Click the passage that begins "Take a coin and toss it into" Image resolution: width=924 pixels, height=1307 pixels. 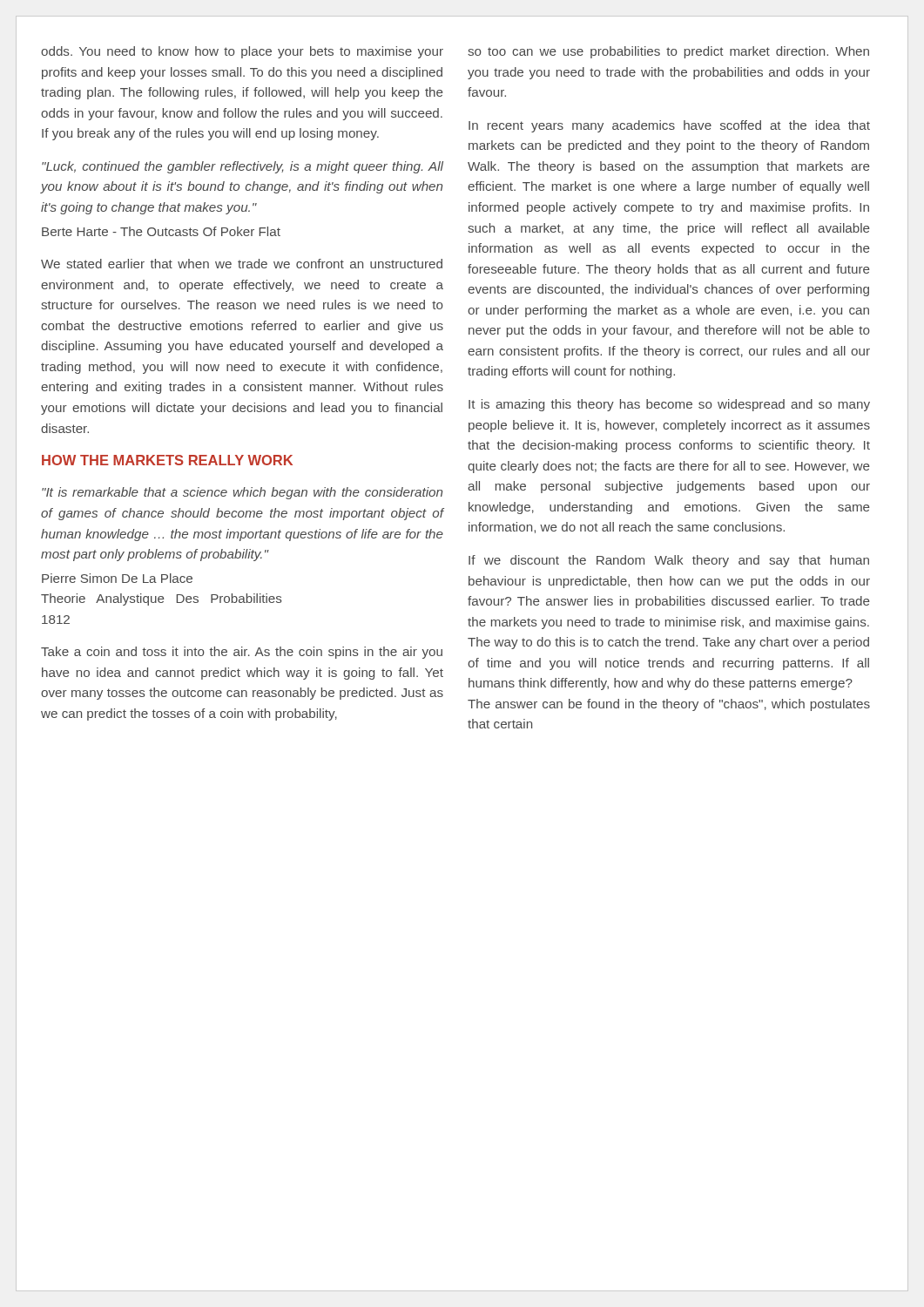[242, 682]
